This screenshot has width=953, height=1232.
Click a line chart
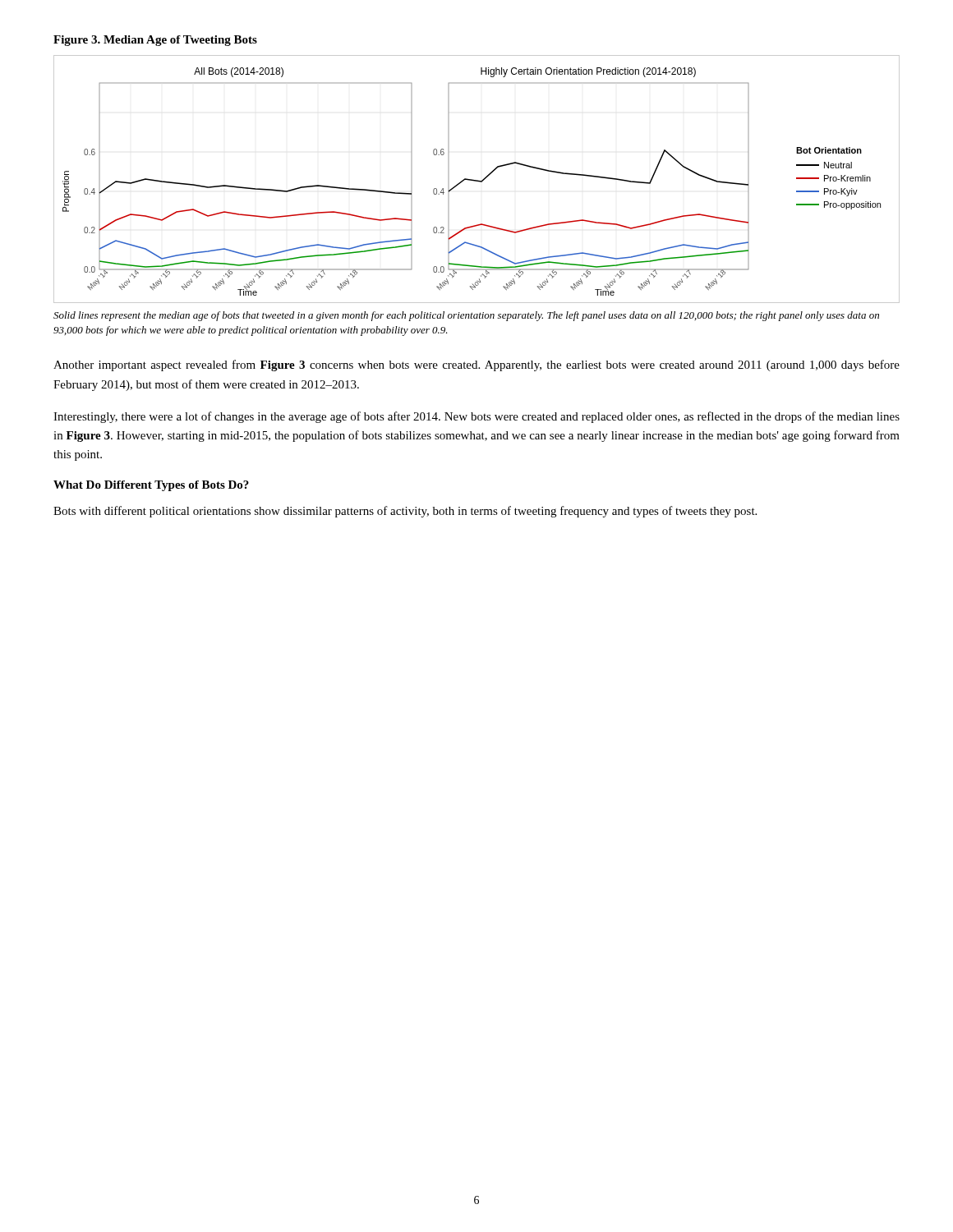pos(476,179)
